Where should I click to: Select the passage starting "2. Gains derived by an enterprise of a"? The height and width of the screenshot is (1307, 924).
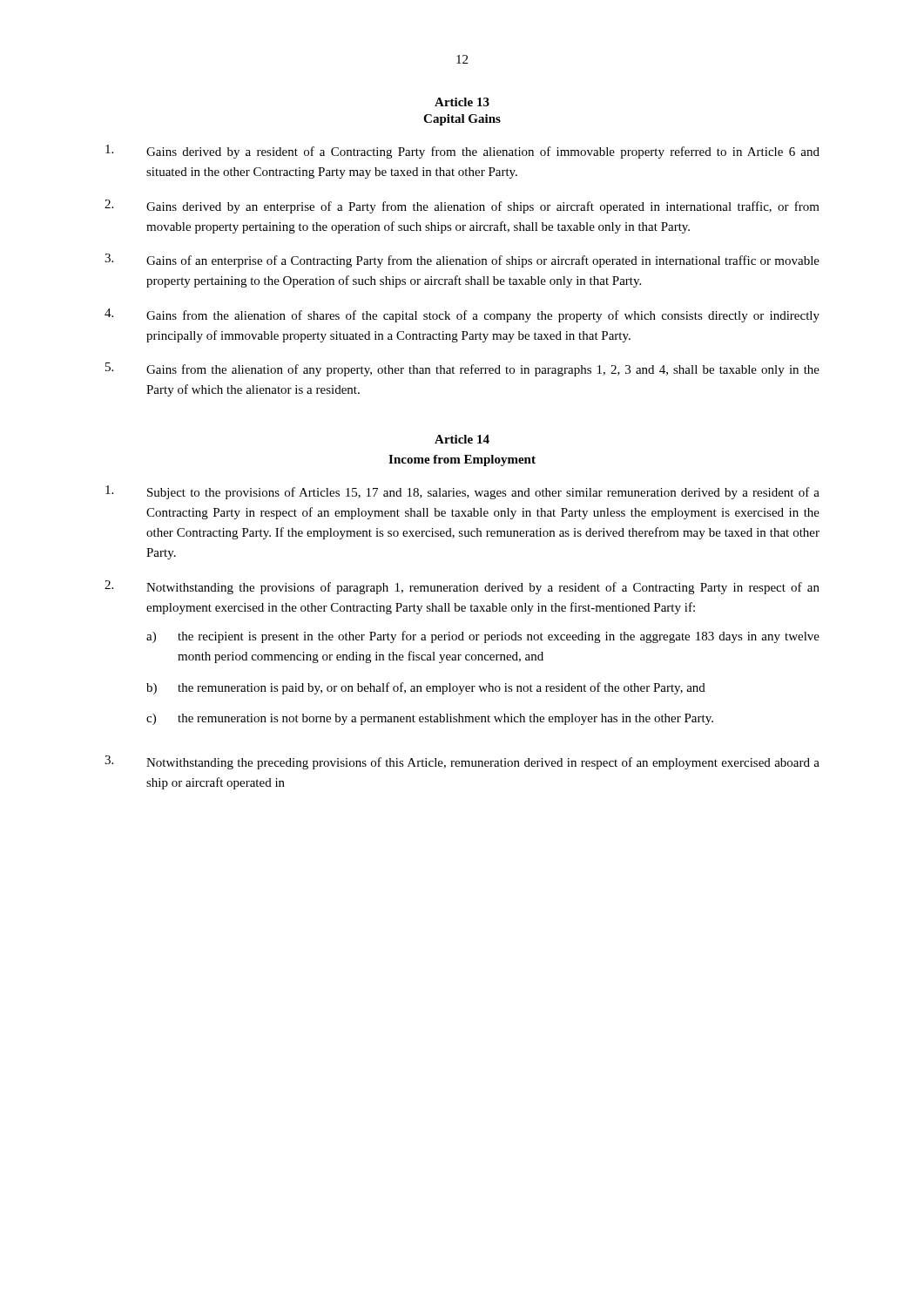click(462, 217)
